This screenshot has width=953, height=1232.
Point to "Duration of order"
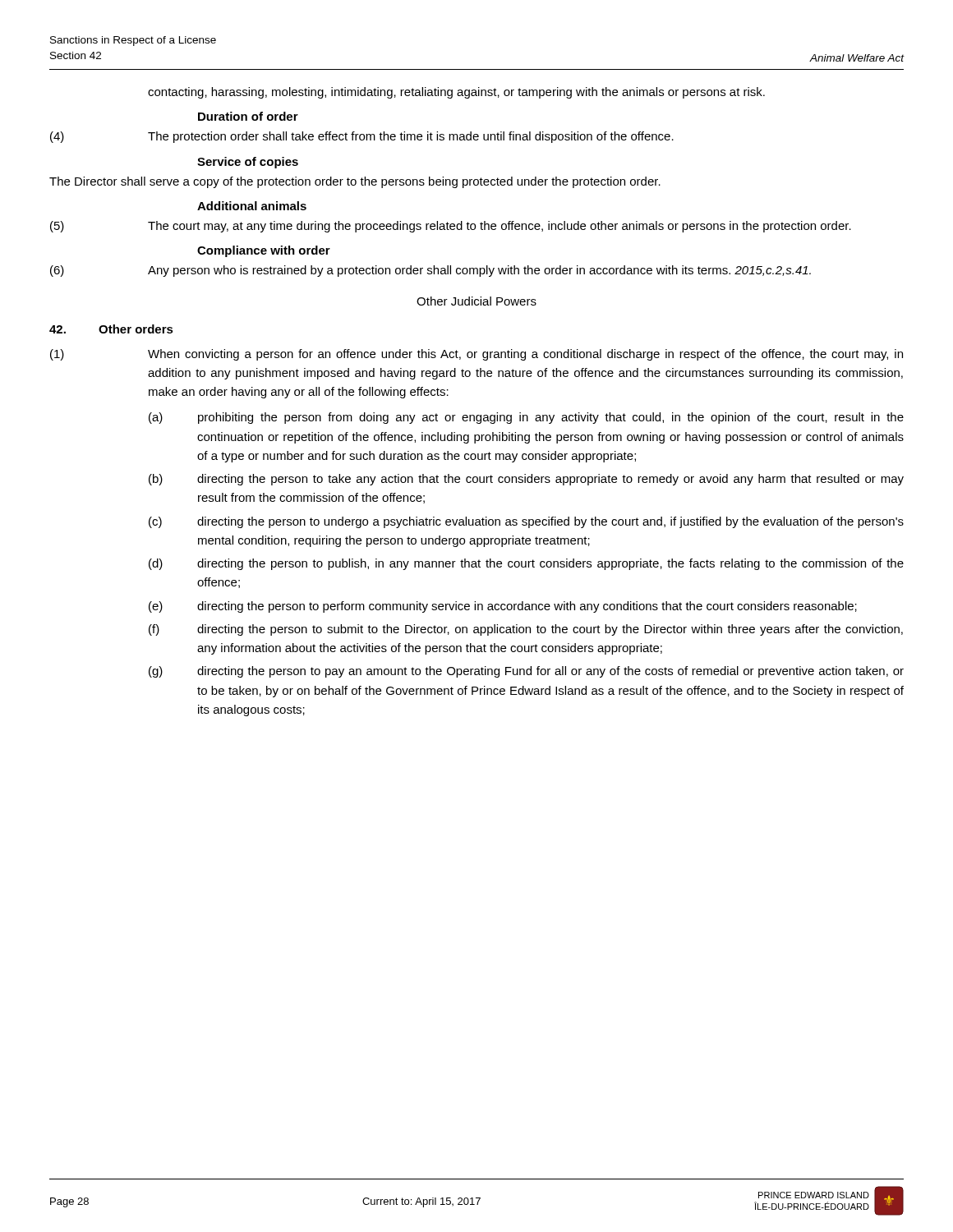coord(247,116)
